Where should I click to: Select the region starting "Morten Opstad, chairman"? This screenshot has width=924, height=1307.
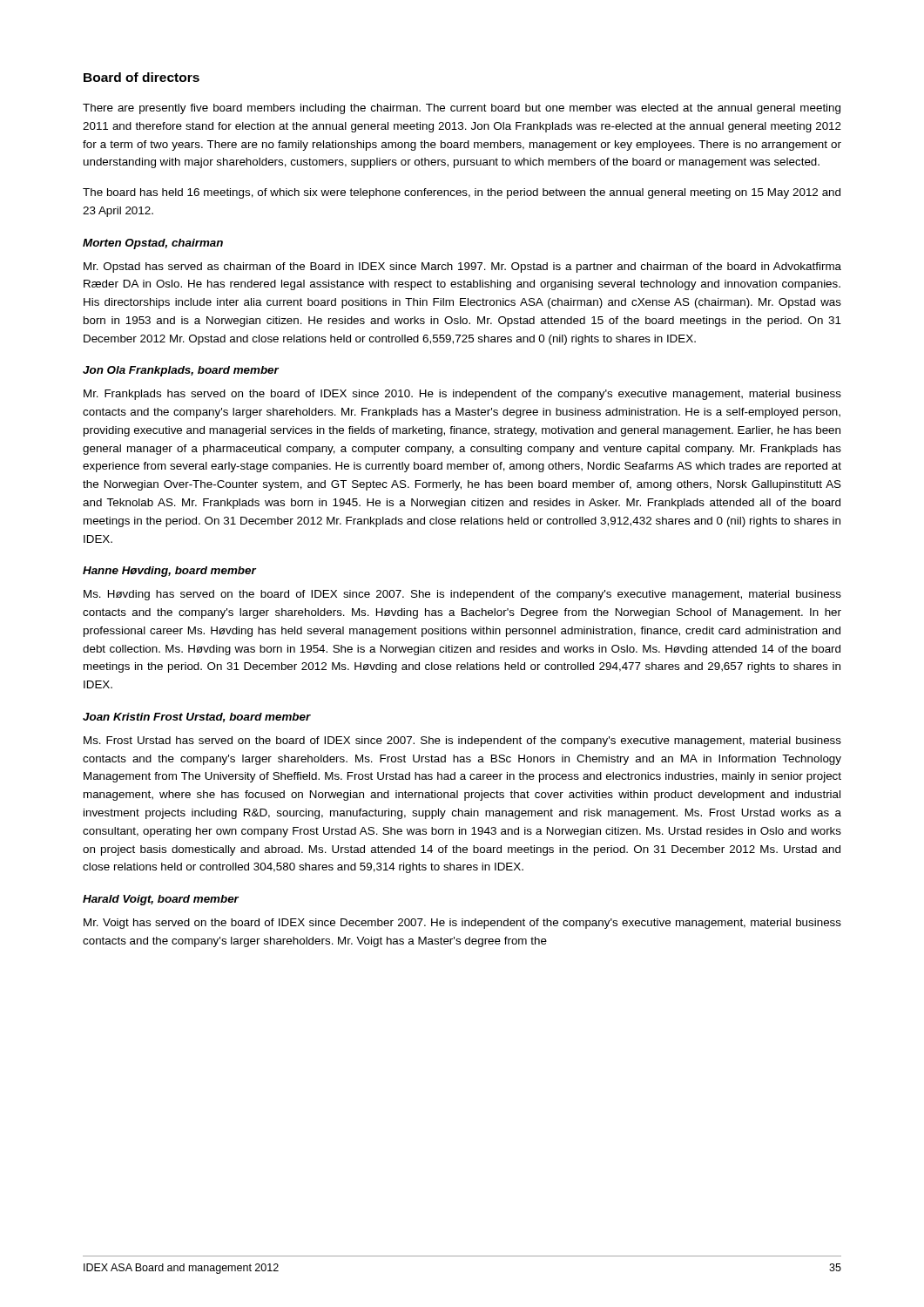pyautogui.click(x=153, y=242)
